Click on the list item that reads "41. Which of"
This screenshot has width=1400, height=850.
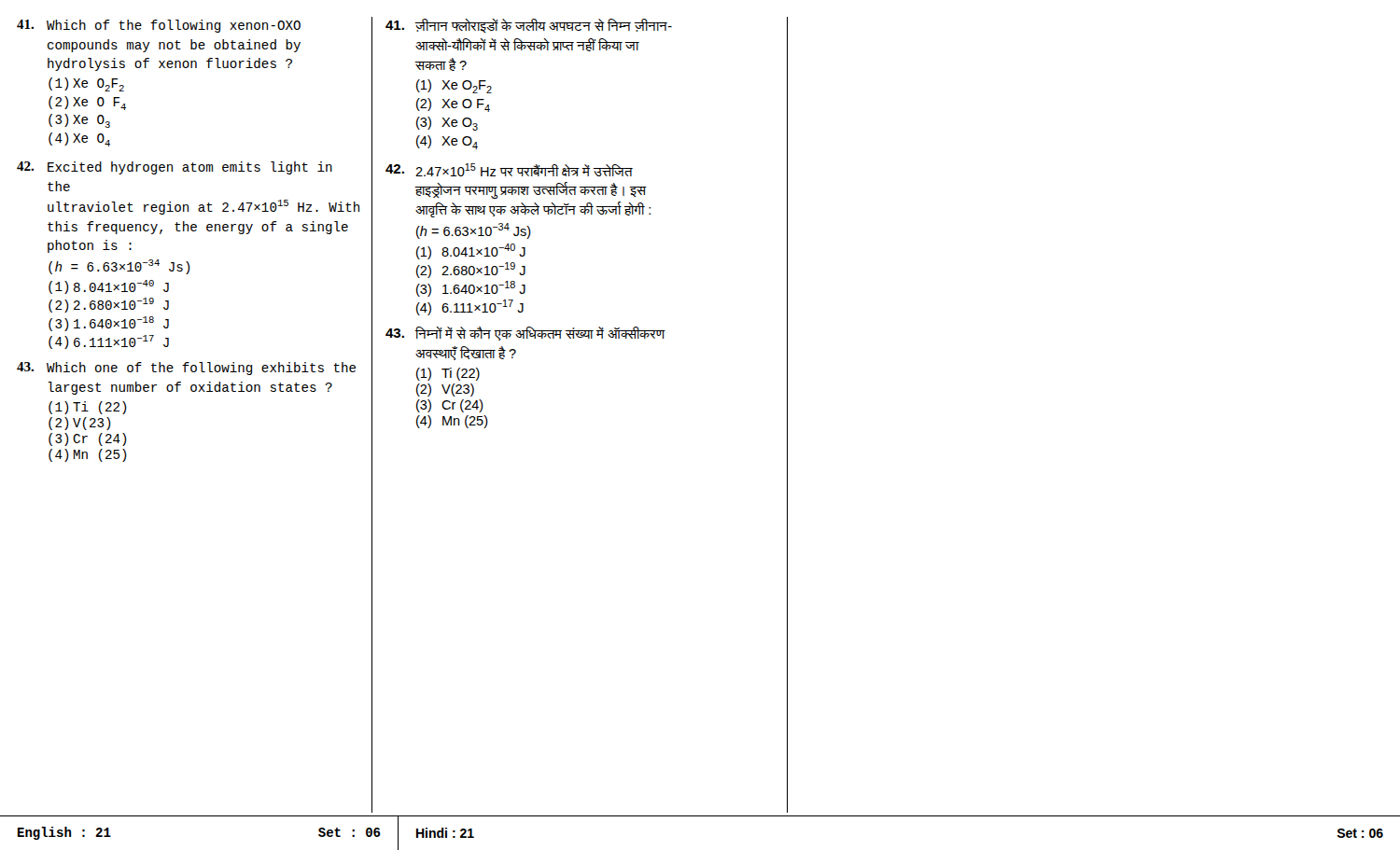click(x=159, y=26)
